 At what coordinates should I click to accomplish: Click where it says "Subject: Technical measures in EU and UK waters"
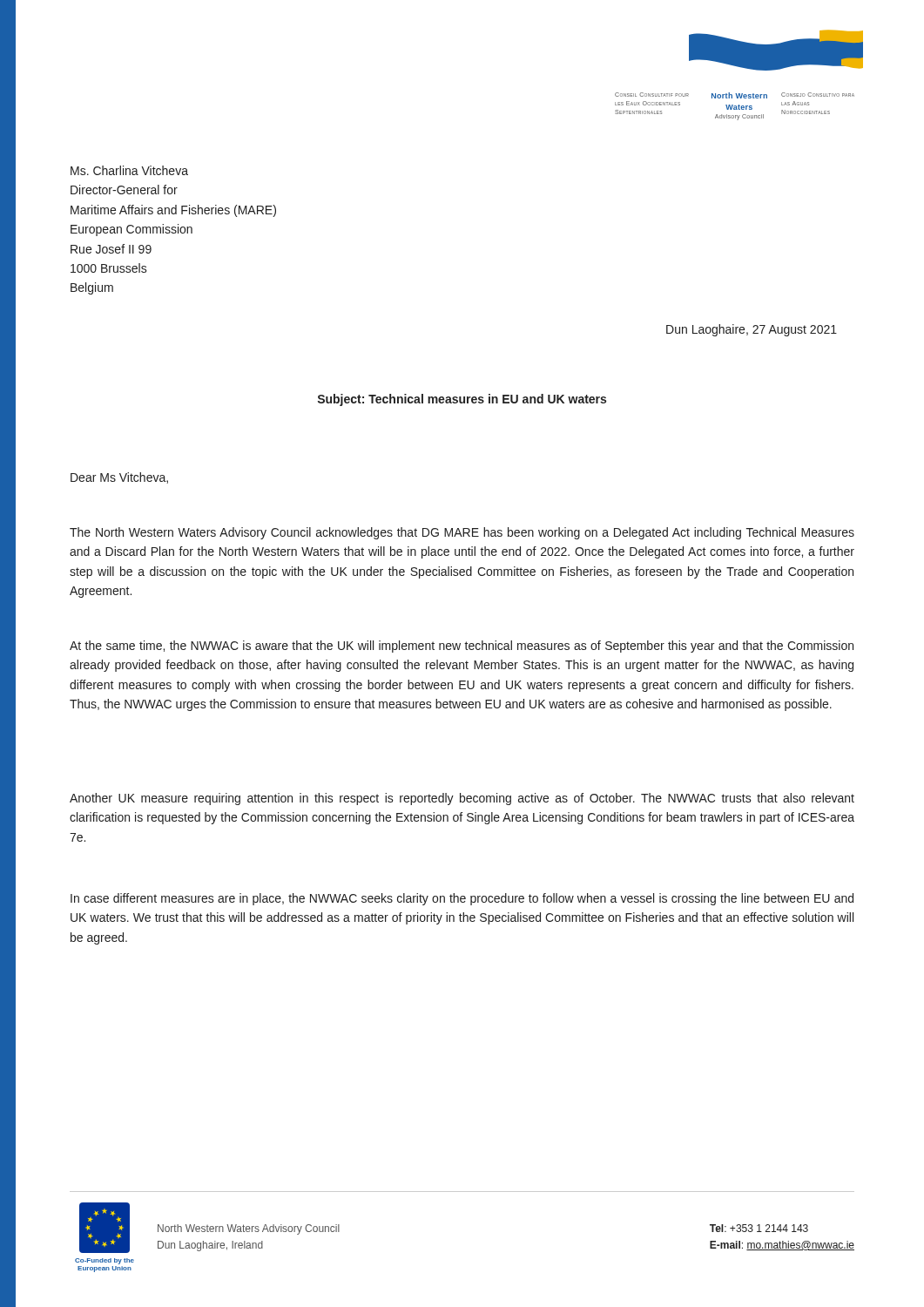pyautogui.click(x=462, y=399)
